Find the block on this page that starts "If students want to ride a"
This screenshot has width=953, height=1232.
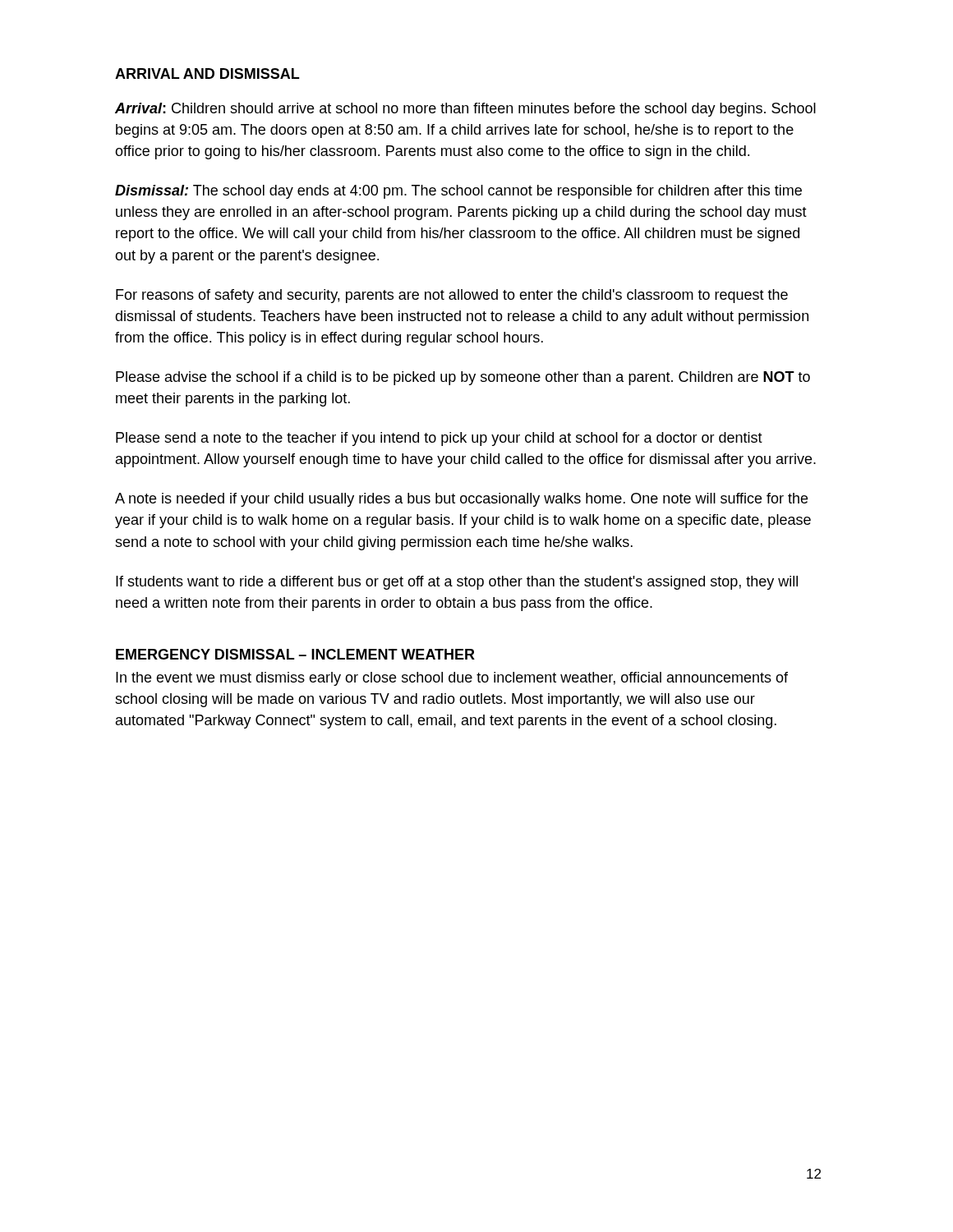coord(457,592)
